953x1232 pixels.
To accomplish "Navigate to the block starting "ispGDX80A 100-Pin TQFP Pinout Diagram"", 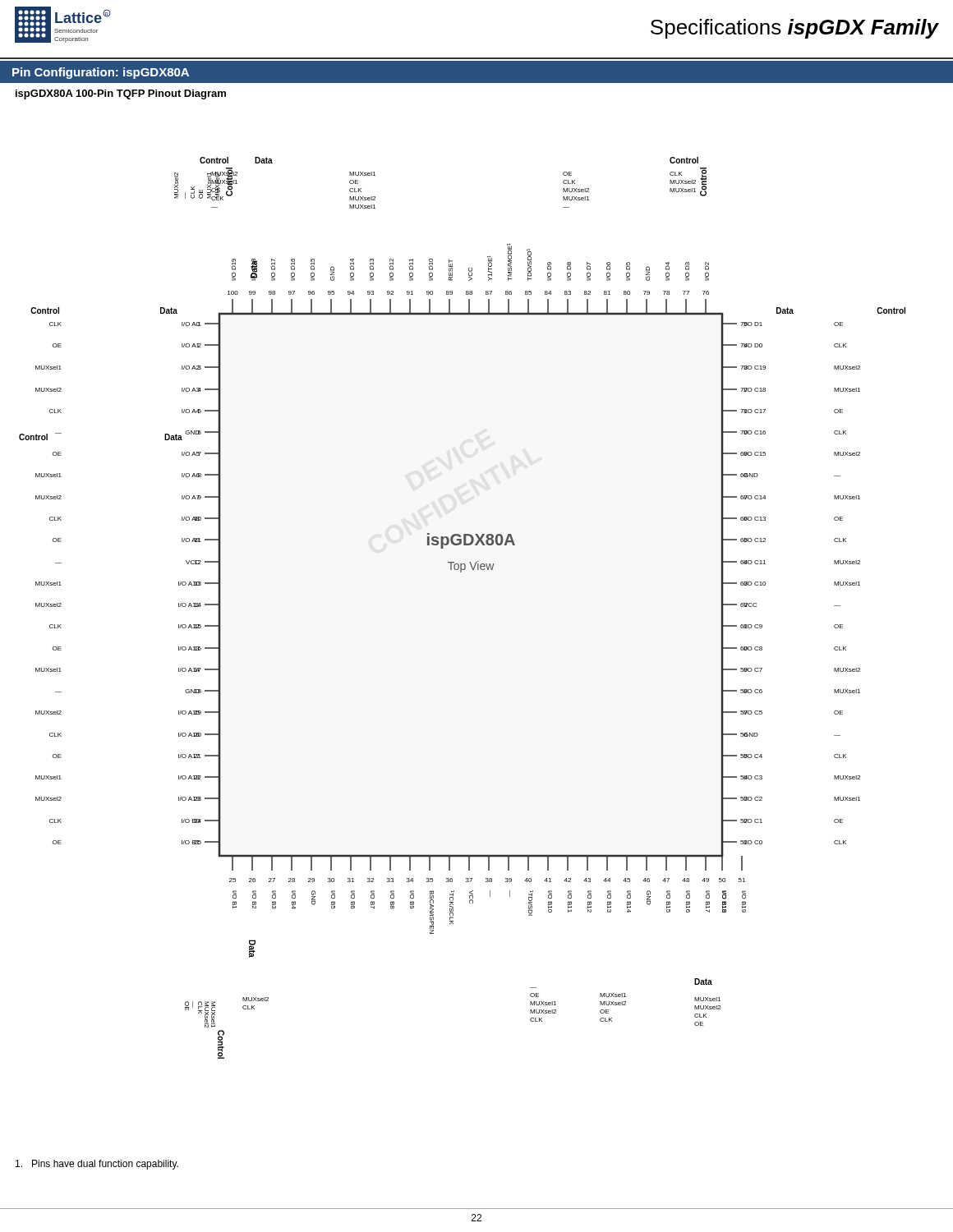I will click(121, 93).
